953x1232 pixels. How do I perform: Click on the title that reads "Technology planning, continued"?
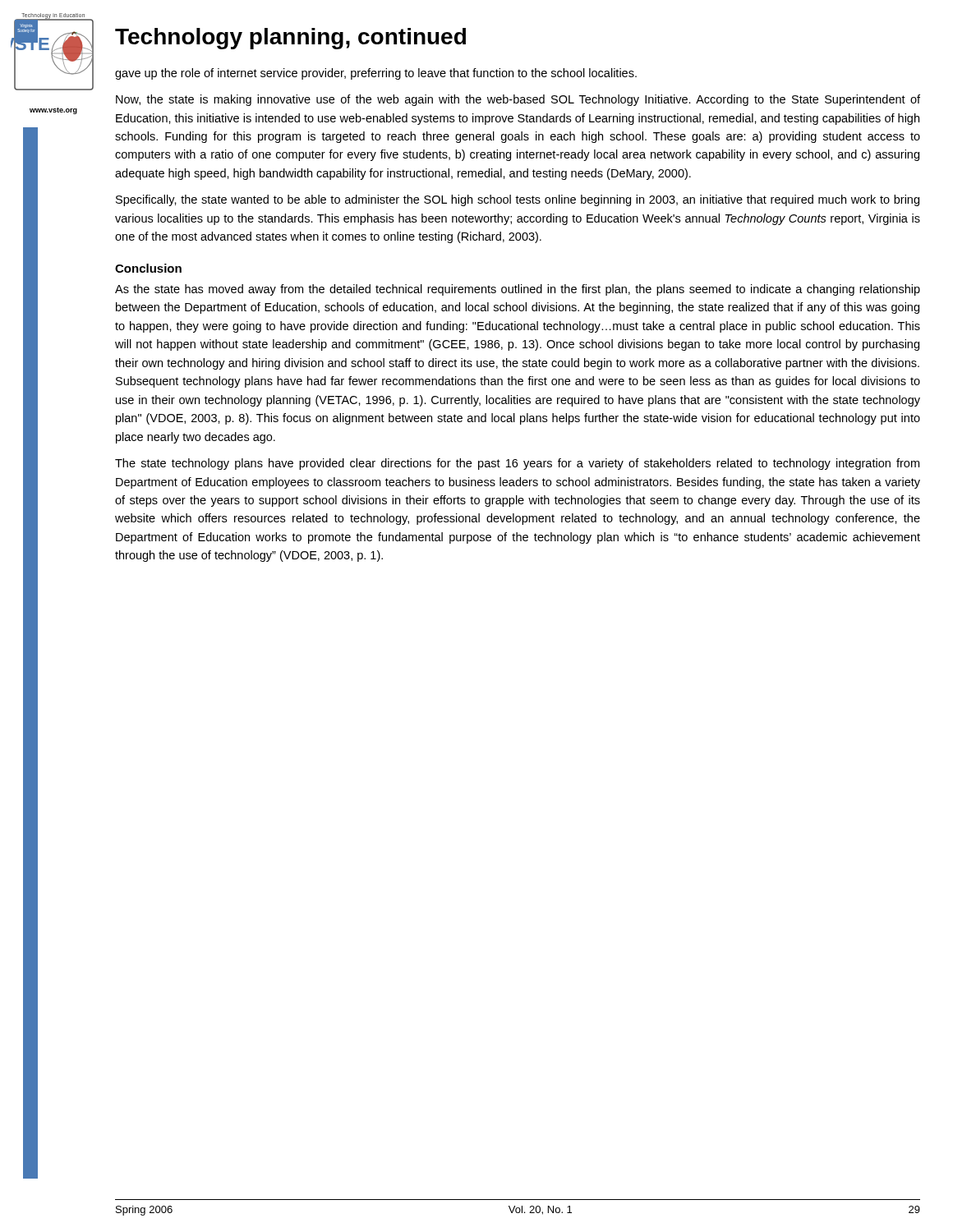pyautogui.click(x=291, y=37)
